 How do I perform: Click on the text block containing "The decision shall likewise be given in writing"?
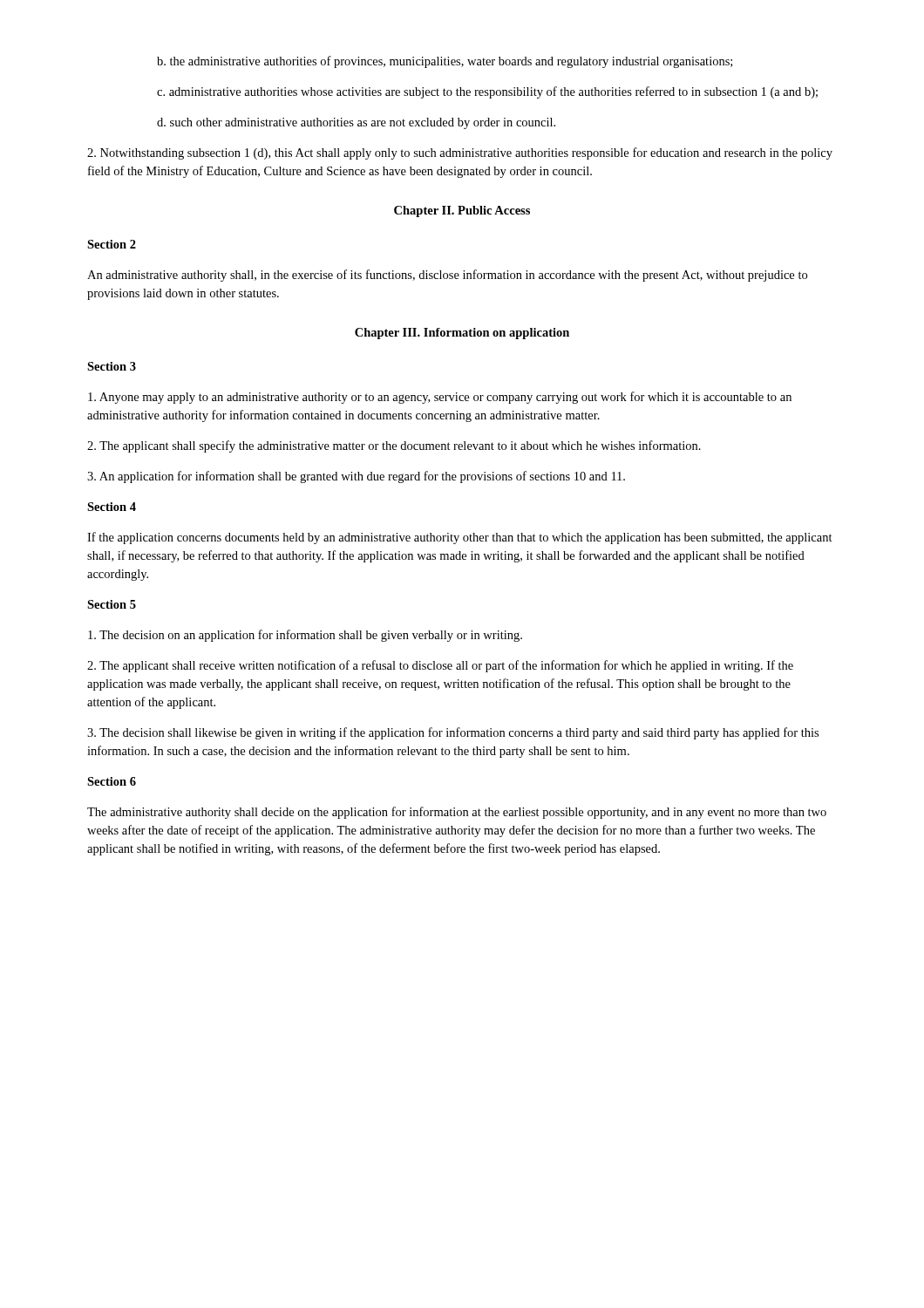tap(453, 742)
